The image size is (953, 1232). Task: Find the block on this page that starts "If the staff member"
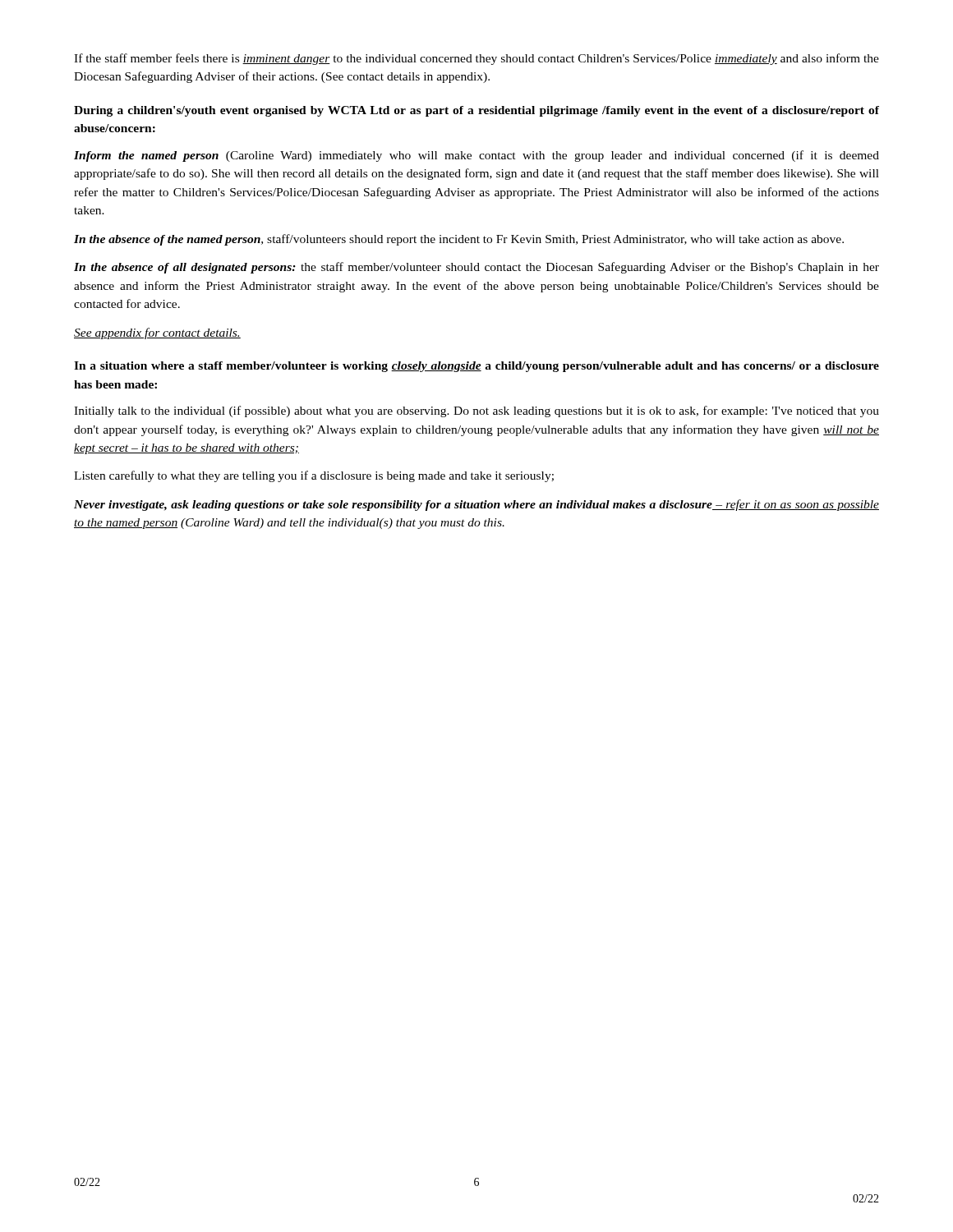point(476,68)
